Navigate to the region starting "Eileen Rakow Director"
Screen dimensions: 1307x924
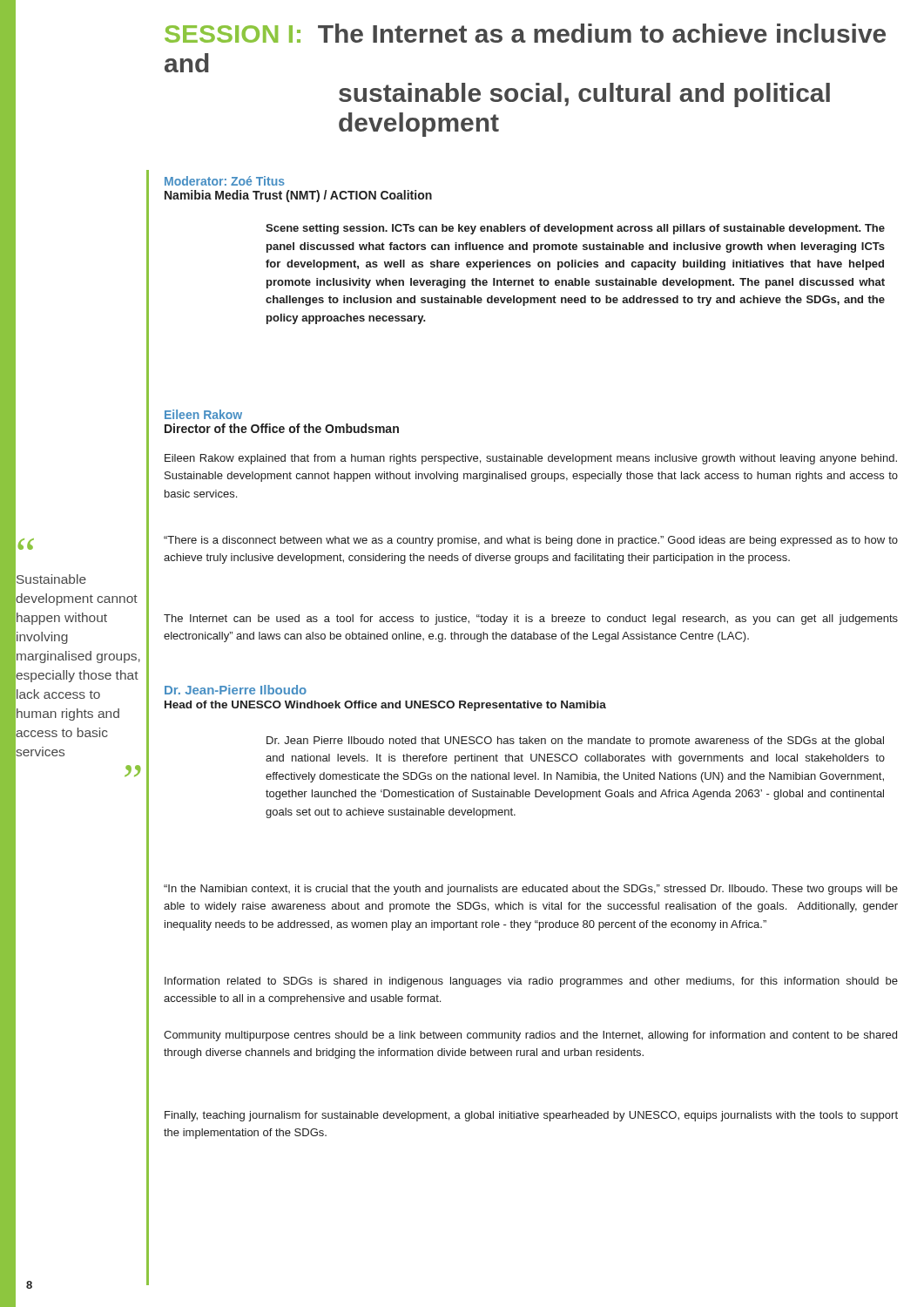pyautogui.click(x=282, y=422)
